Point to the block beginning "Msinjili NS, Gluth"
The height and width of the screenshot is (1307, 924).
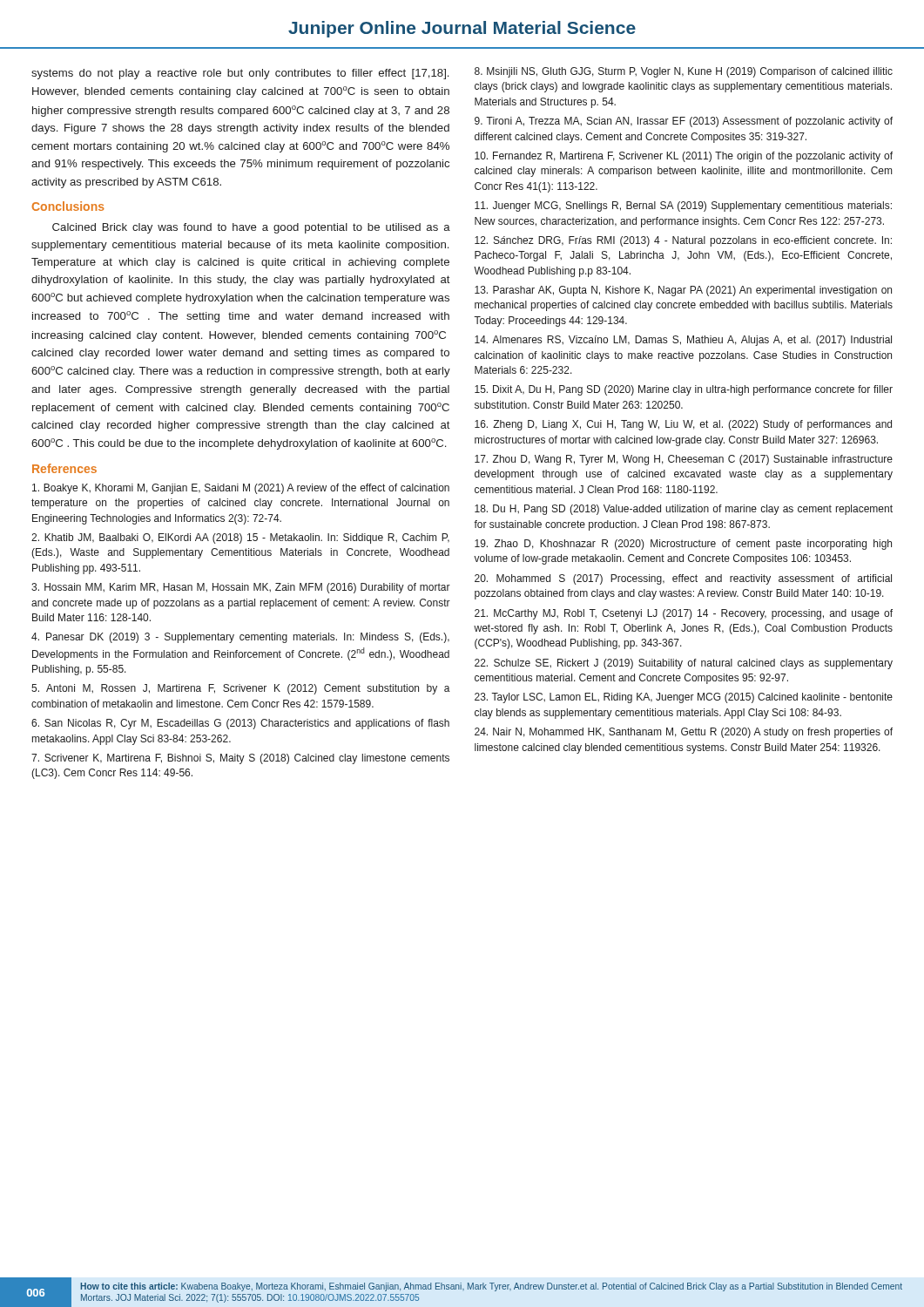tap(683, 87)
